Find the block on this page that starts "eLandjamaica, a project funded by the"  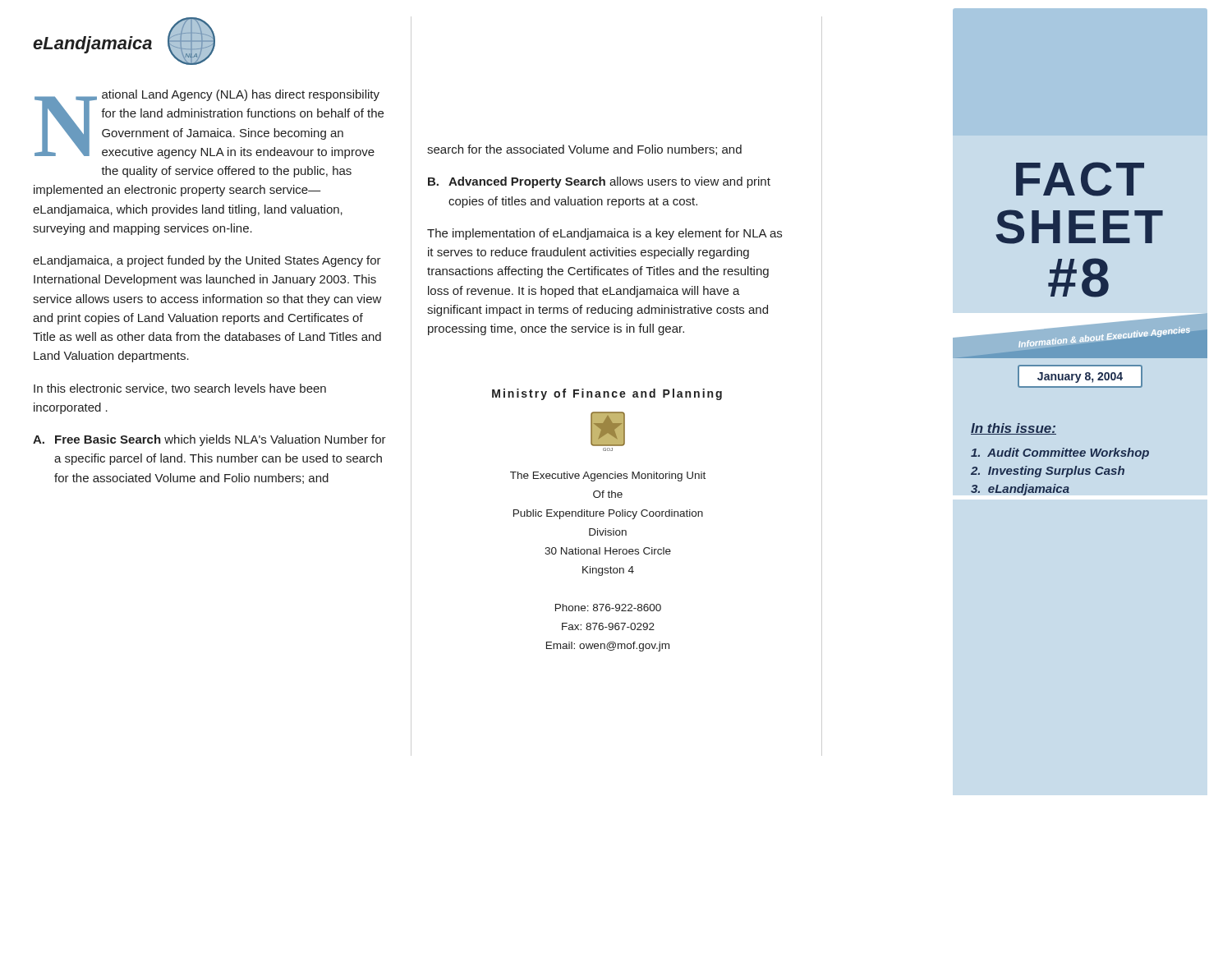(x=209, y=308)
